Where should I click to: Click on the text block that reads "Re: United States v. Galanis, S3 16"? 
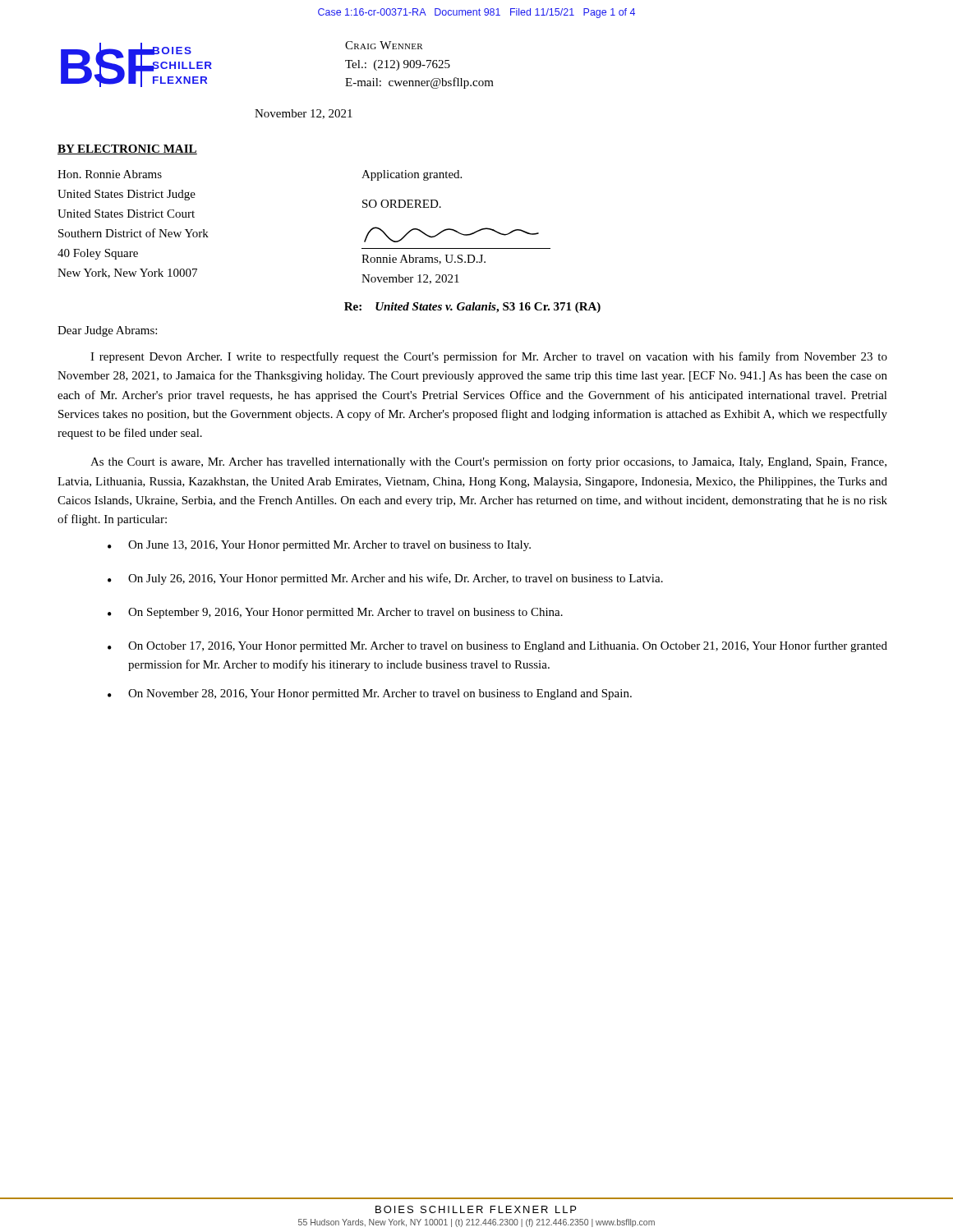472,306
